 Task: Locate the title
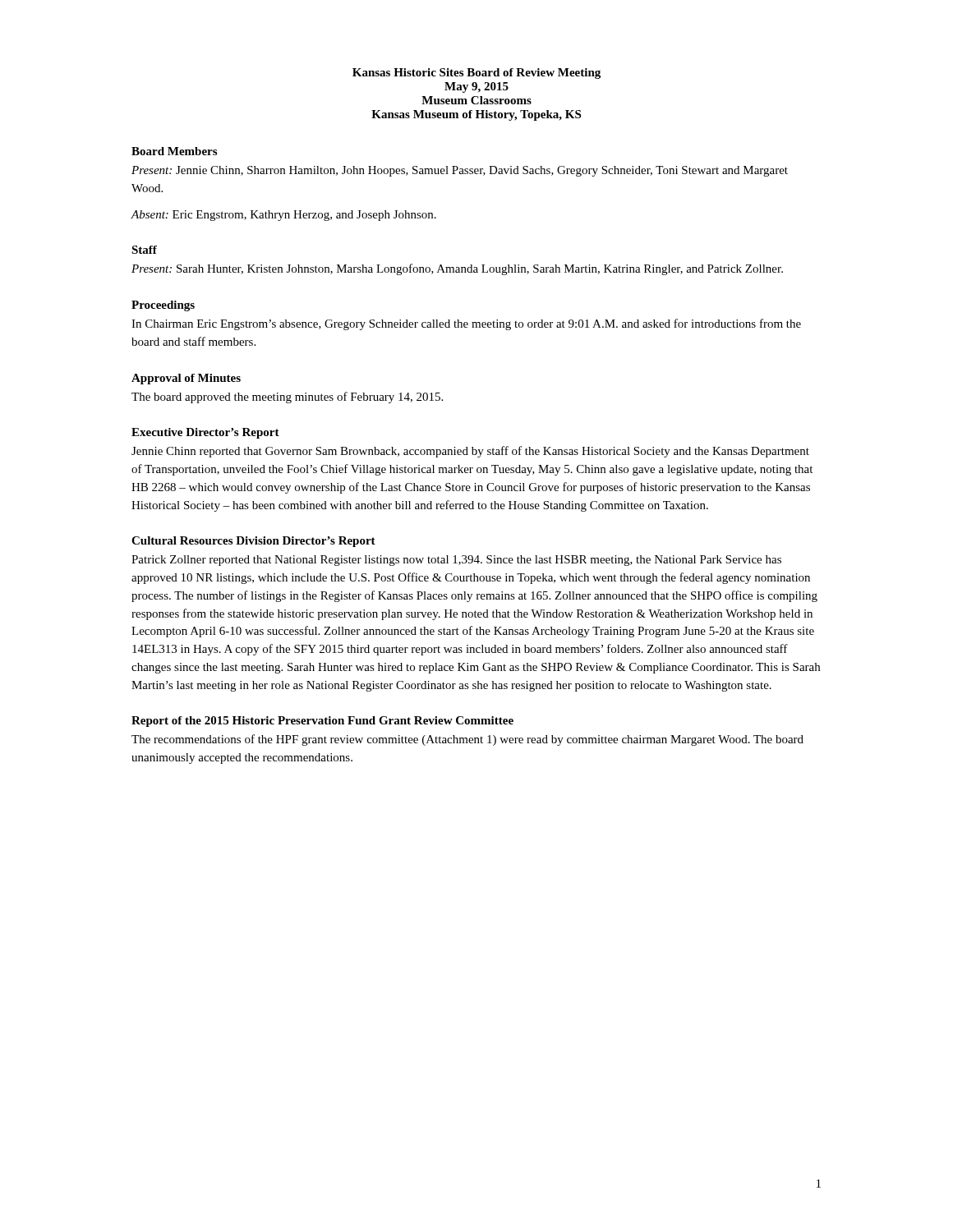click(x=476, y=93)
